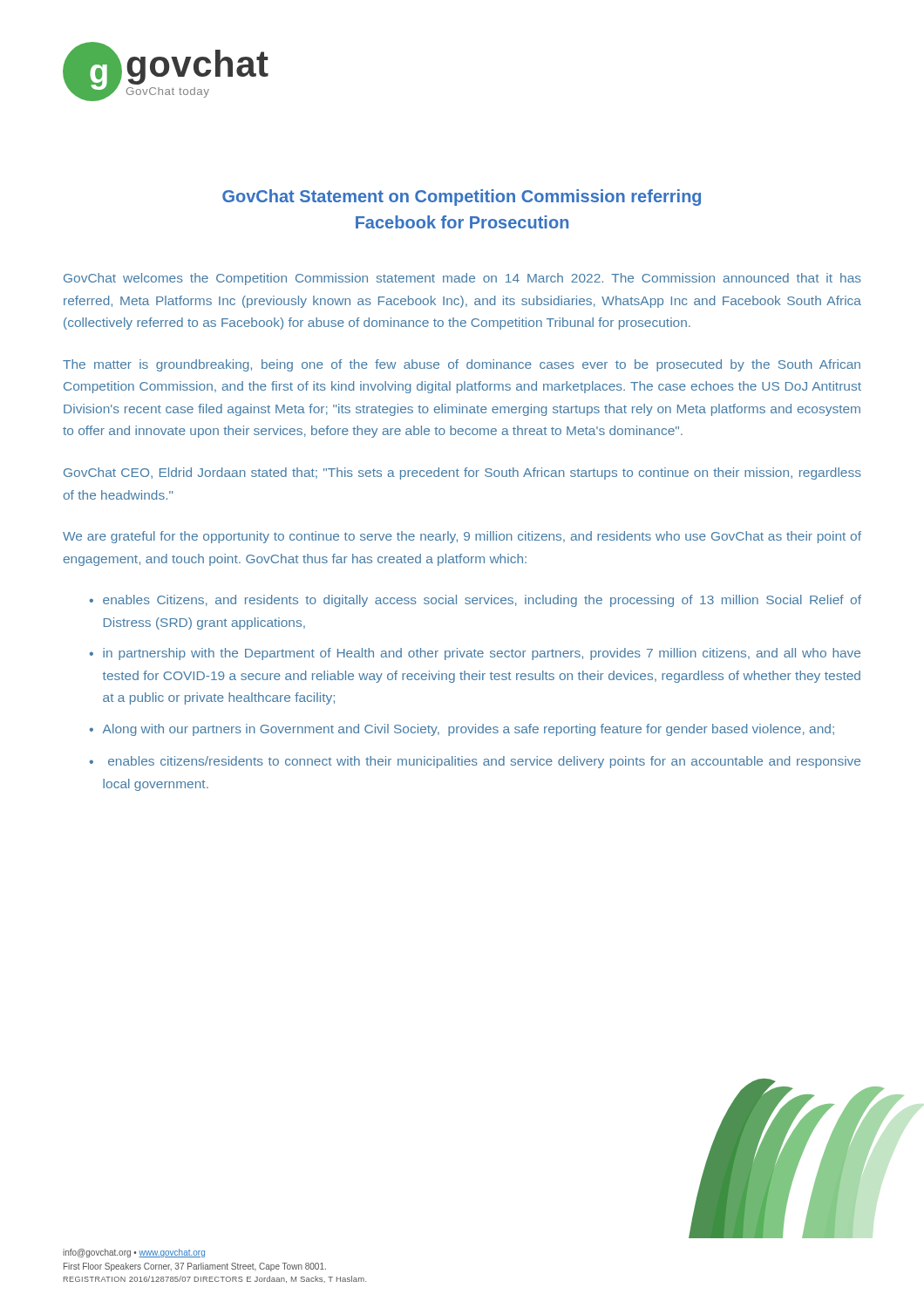Find the block on this page that starts "• Along with our partners in"
The height and width of the screenshot is (1308, 924).
click(475, 730)
